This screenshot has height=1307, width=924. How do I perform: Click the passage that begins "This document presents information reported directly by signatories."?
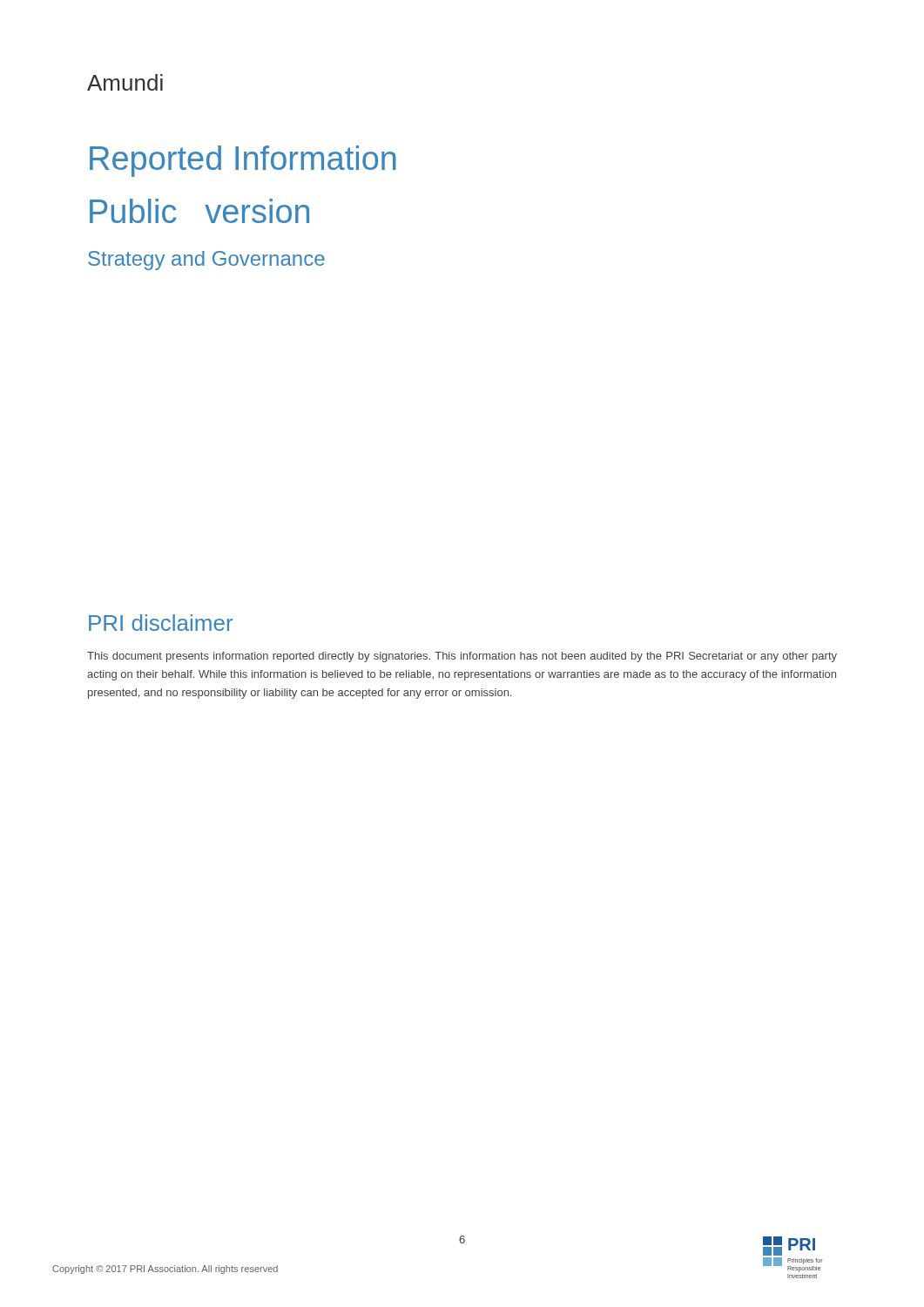tap(462, 675)
